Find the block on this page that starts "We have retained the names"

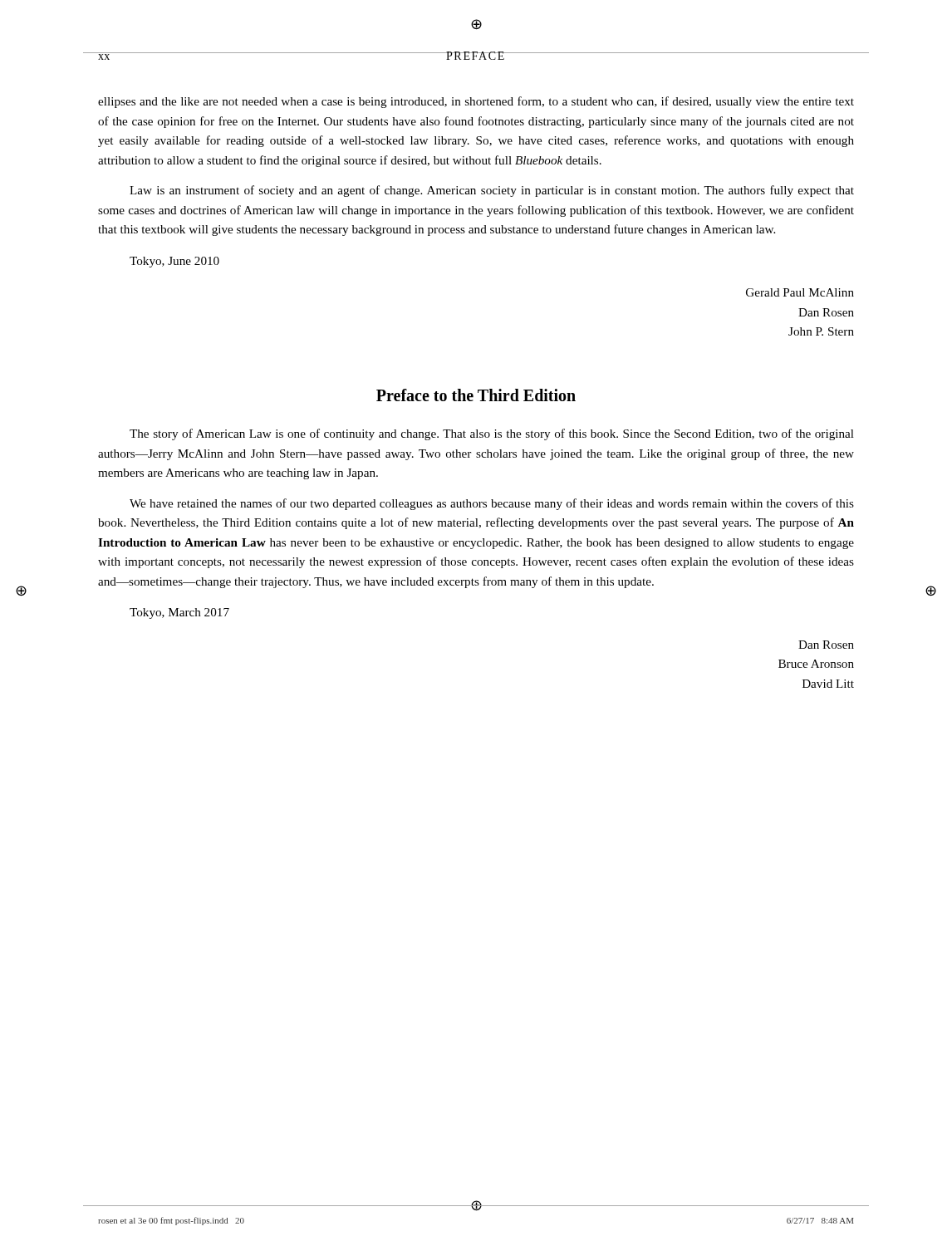476,542
